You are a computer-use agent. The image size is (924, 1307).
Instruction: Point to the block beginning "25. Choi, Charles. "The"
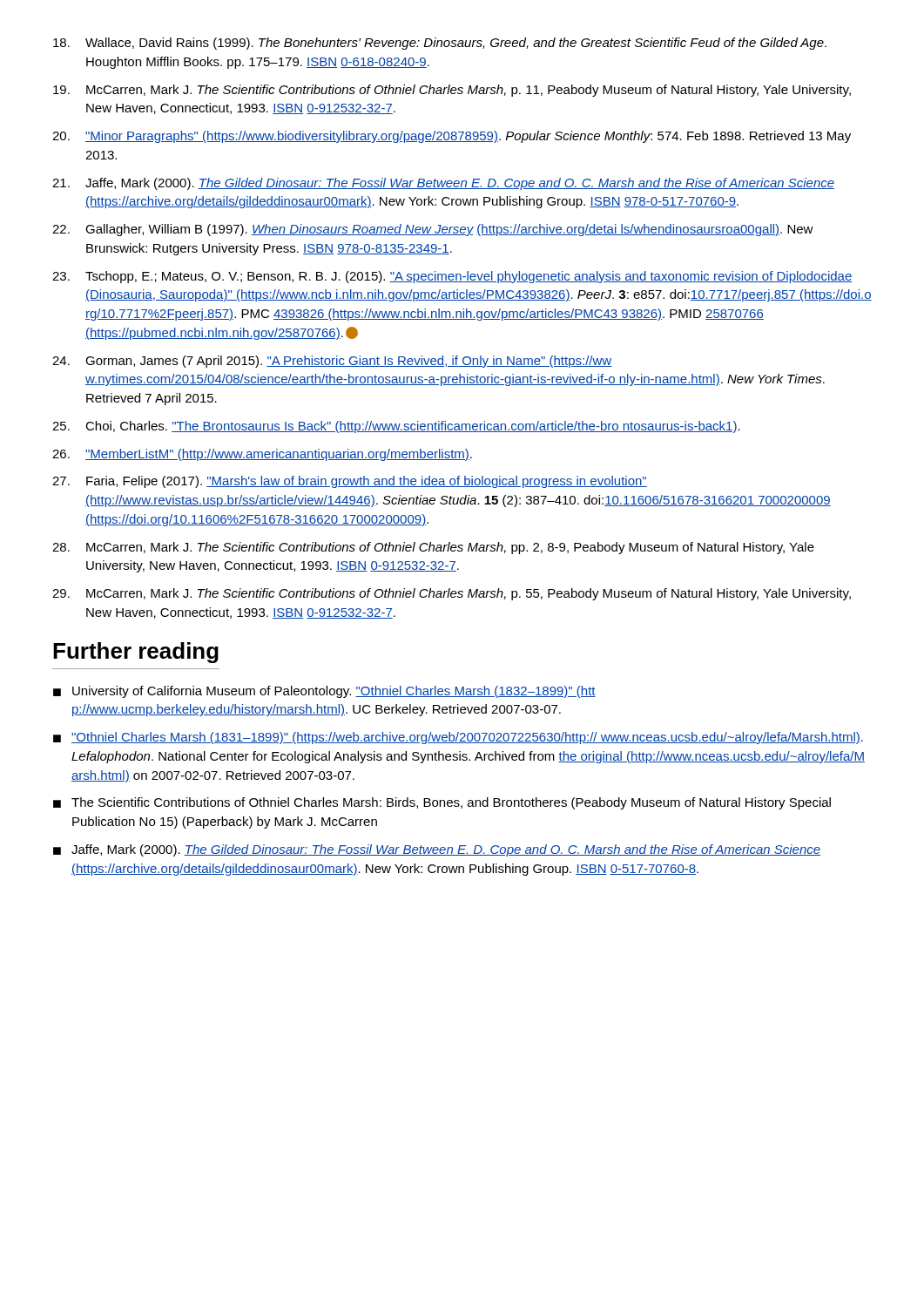462,426
